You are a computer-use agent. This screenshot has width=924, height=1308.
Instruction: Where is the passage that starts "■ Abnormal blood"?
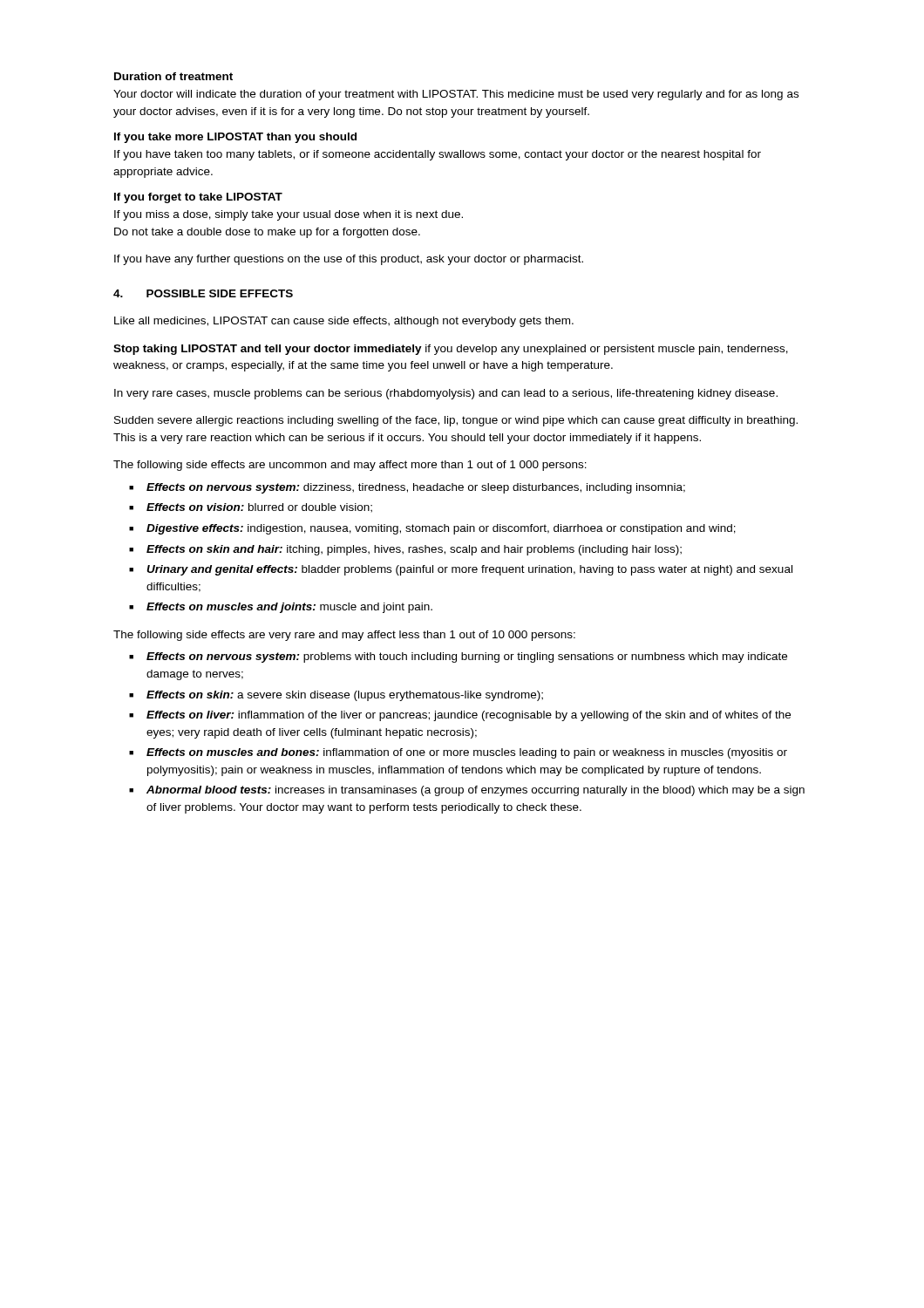coord(470,799)
